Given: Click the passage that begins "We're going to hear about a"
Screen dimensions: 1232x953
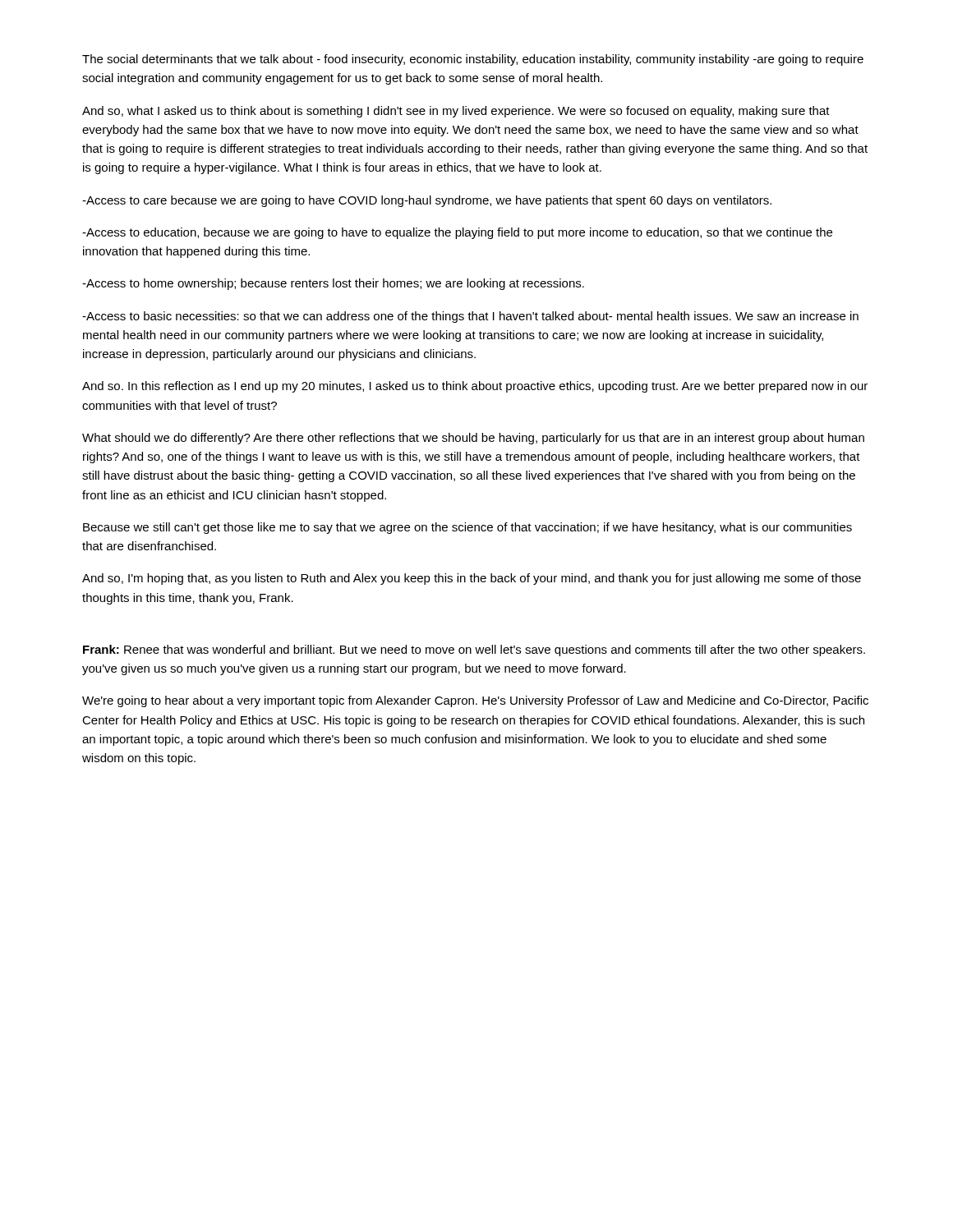Looking at the screenshot, I should [475, 729].
